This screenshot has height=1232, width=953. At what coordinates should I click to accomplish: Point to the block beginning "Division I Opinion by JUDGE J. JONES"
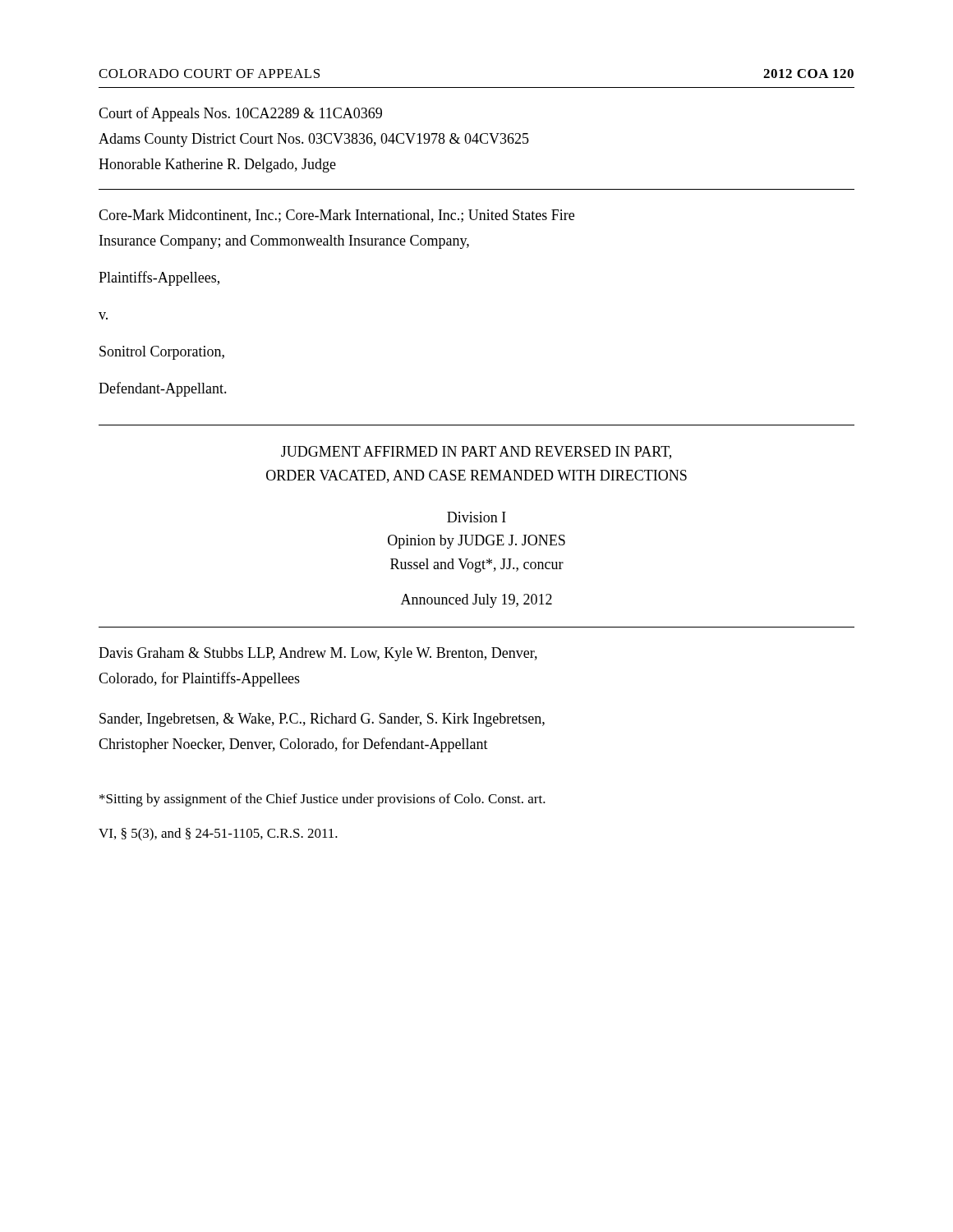476,541
